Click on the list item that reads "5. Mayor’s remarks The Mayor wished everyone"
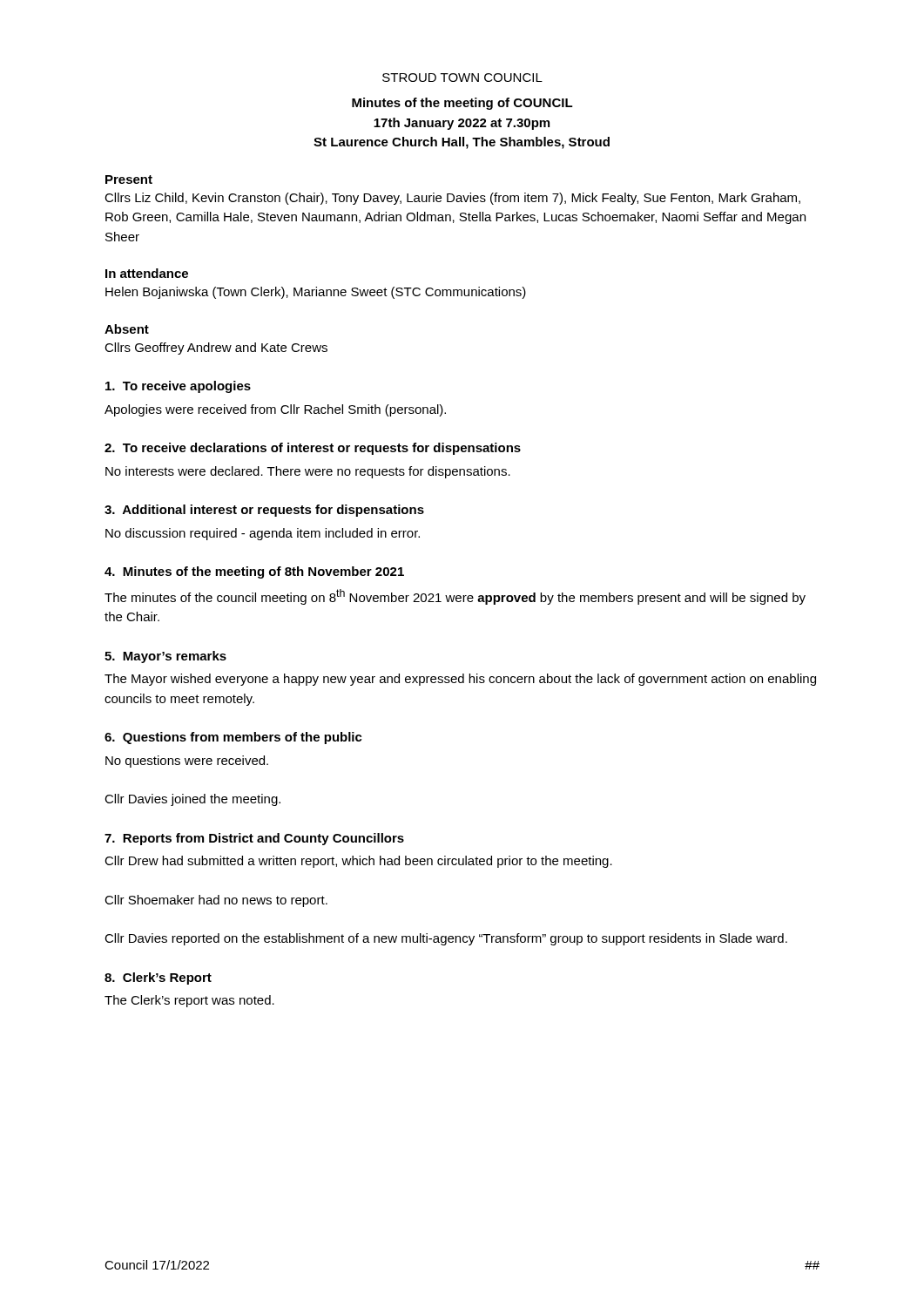The width and height of the screenshot is (924, 1307). point(462,677)
